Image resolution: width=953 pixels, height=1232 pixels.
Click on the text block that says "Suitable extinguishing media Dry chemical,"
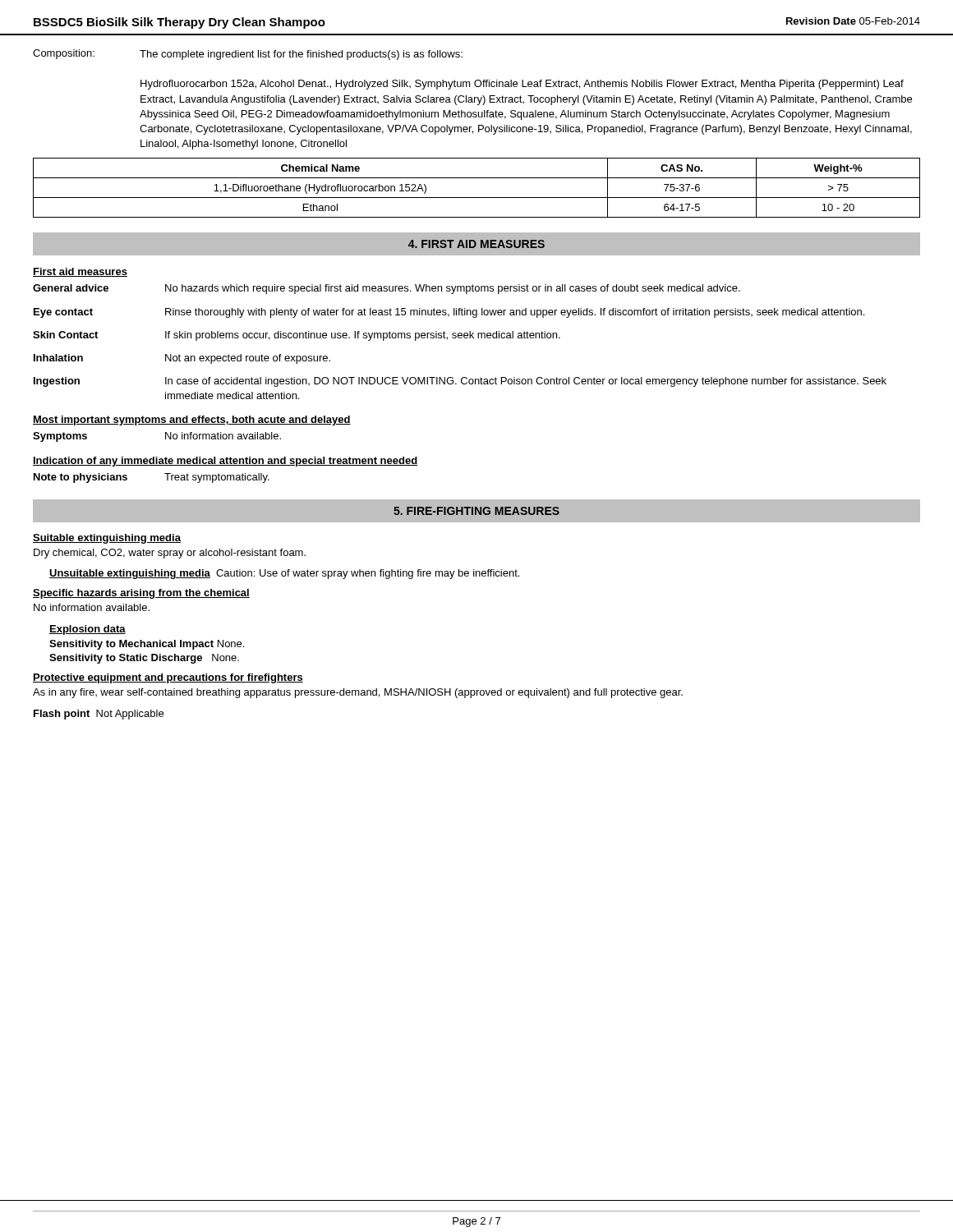click(x=170, y=545)
